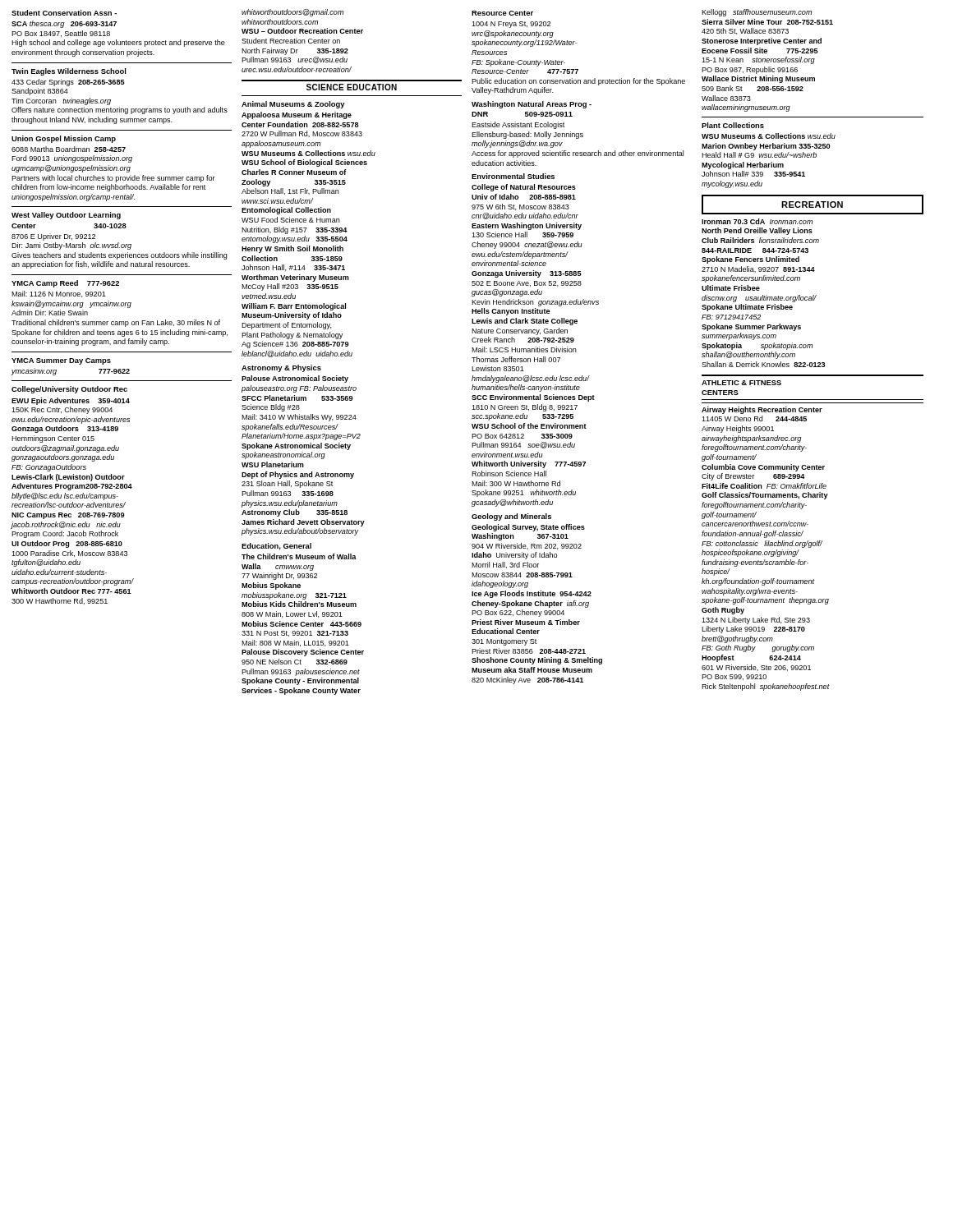Screen dimensions: 1232x953
Task: Find the element starting "Twin Eagles Wilderness School"
Action: (69, 71)
